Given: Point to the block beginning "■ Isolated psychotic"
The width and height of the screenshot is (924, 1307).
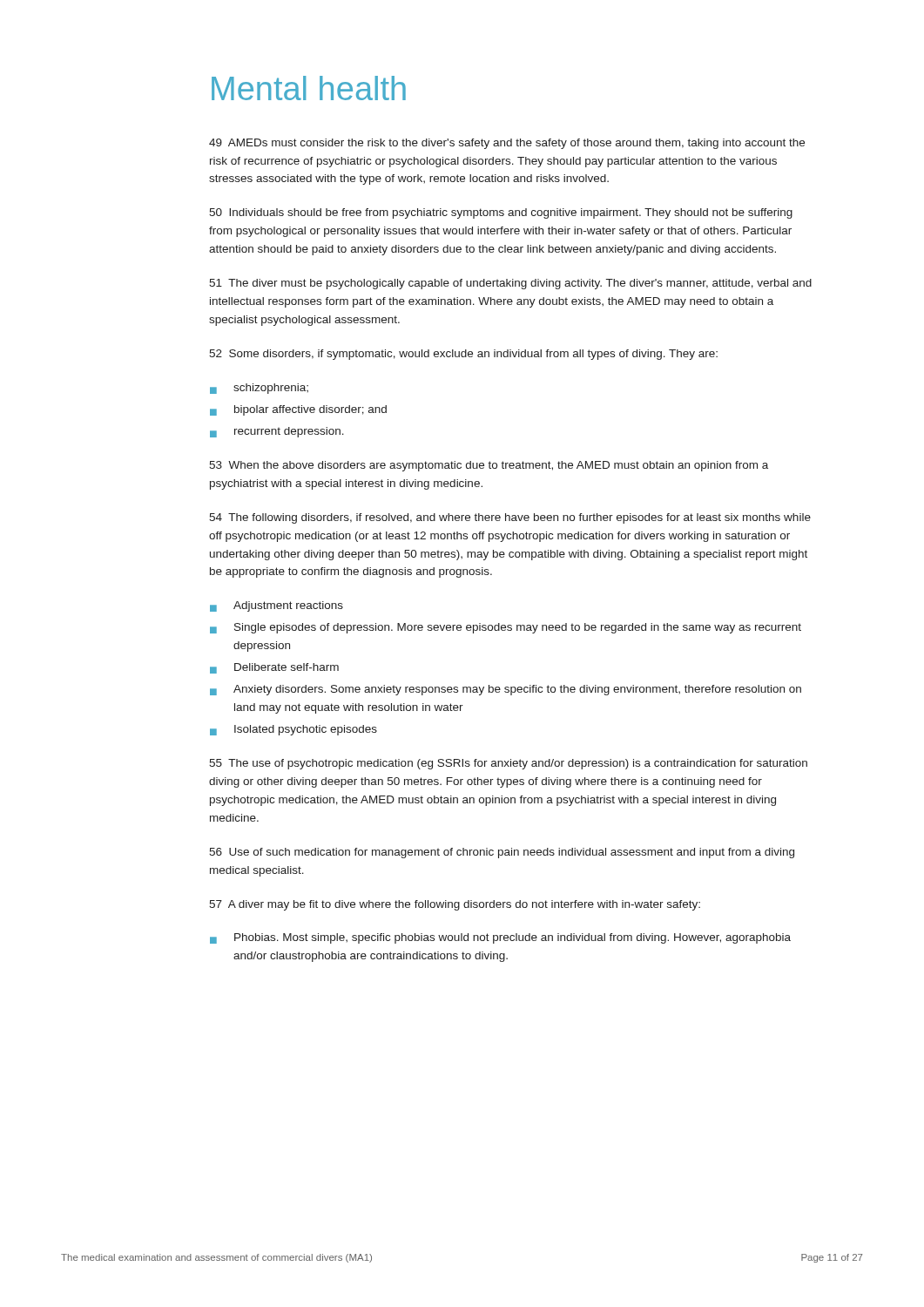Looking at the screenshot, I should (x=293, y=730).
